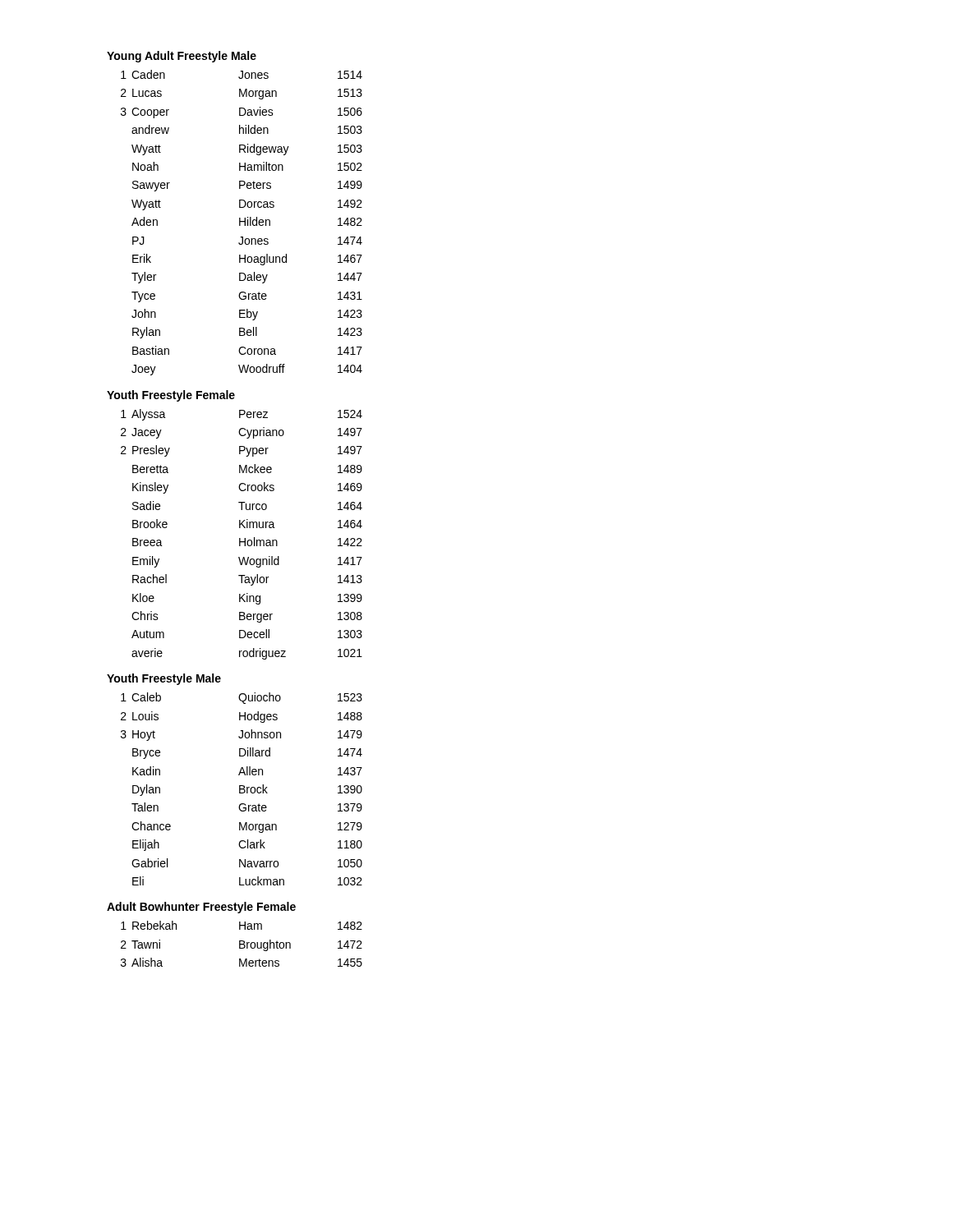Click on the section header with the text "Young Adult Freestyle Male"
Image resolution: width=953 pixels, height=1232 pixels.
[182, 56]
